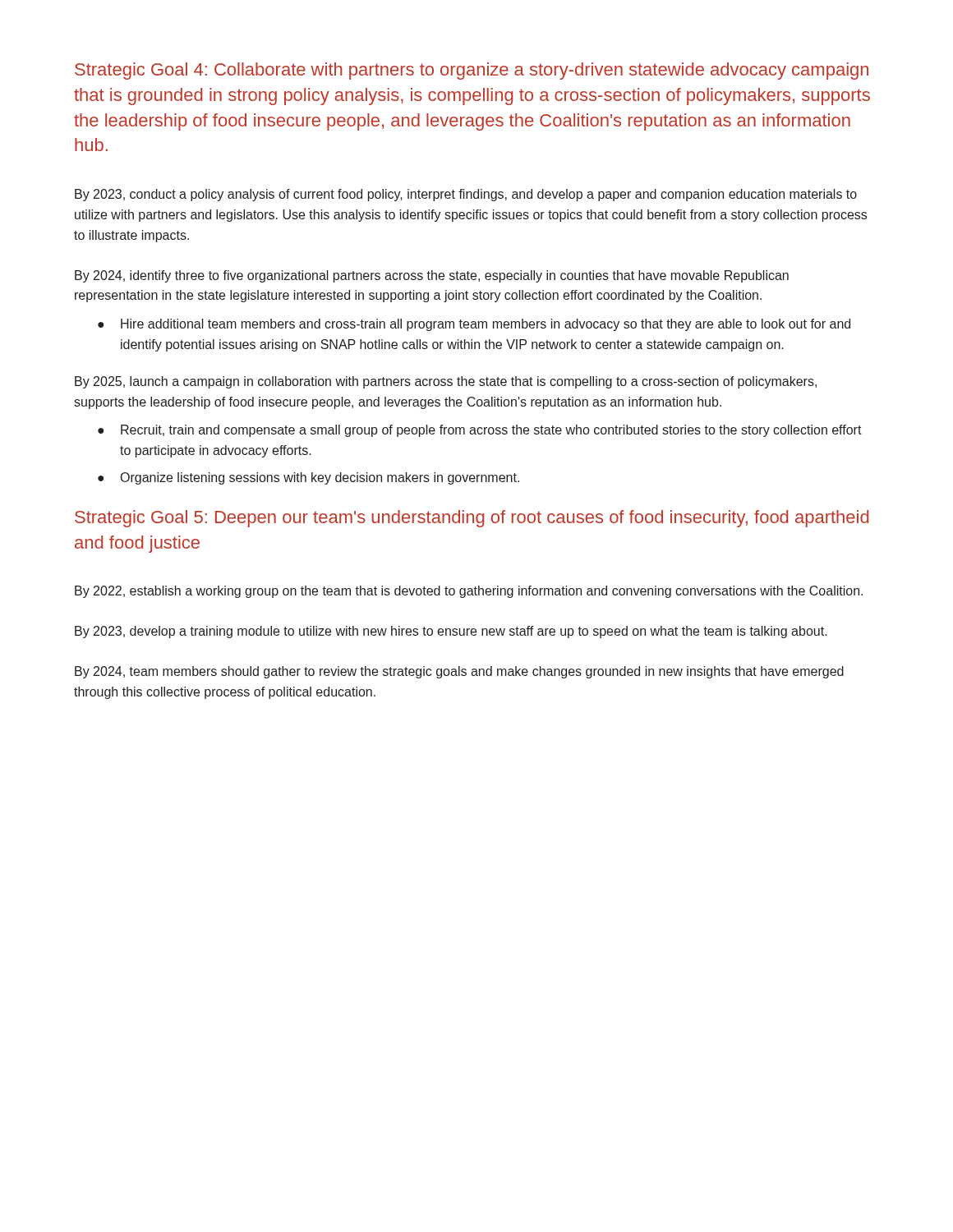Click on the text block containing "By 2023, conduct"
The image size is (953, 1232).
tap(471, 215)
